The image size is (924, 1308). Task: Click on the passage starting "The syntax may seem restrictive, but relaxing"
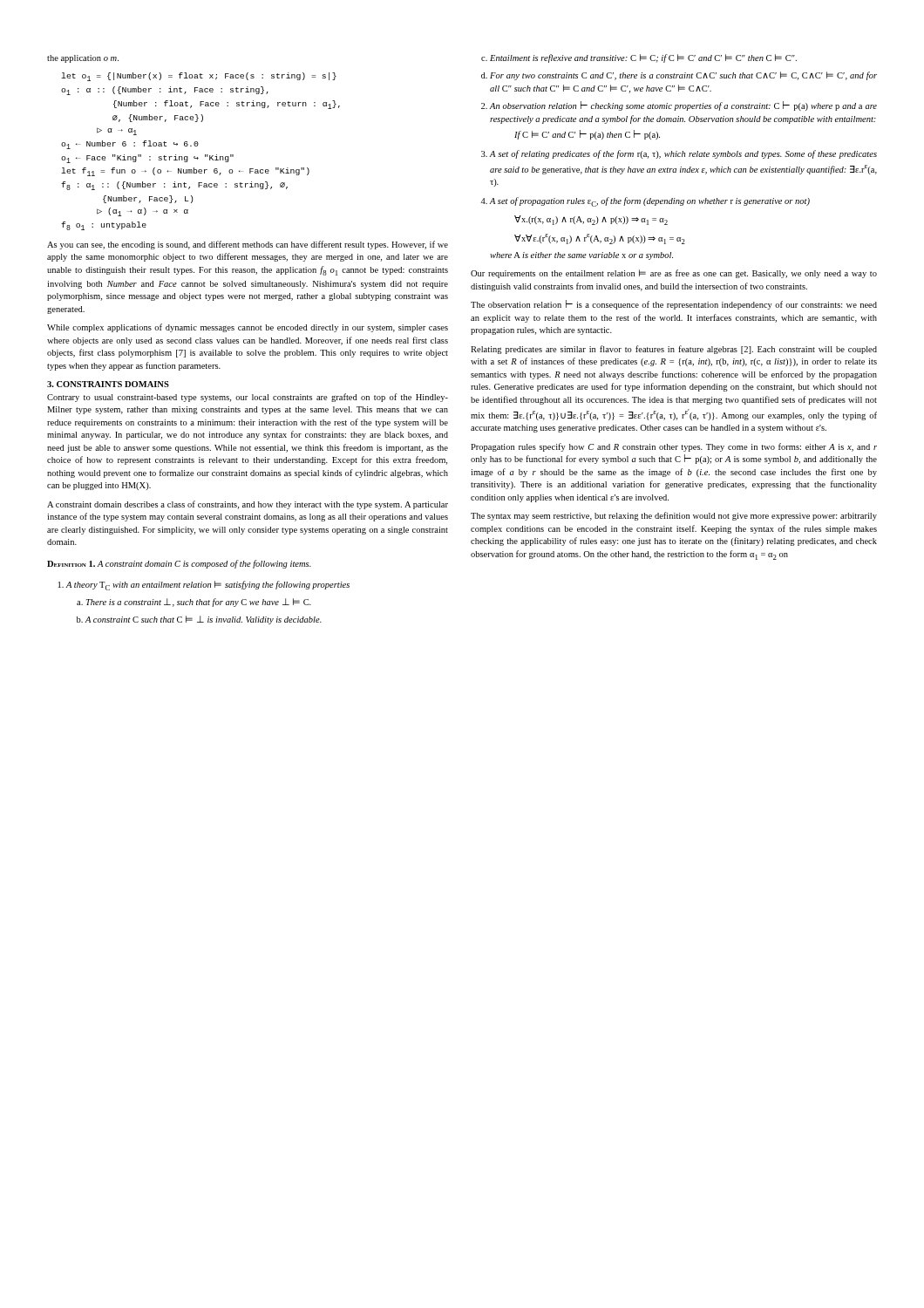point(674,536)
